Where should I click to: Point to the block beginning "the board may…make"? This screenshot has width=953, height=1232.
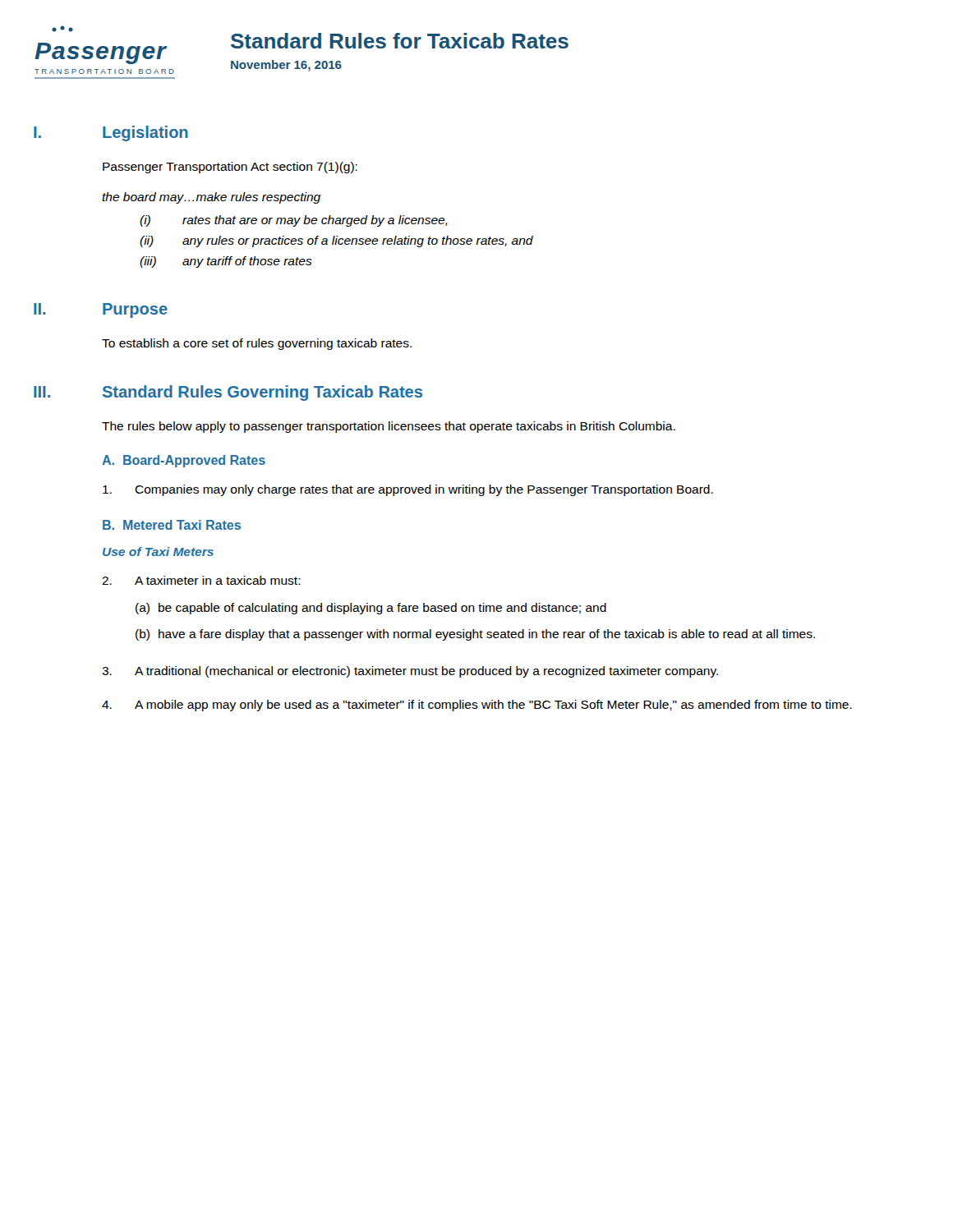pyautogui.click(x=211, y=197)
